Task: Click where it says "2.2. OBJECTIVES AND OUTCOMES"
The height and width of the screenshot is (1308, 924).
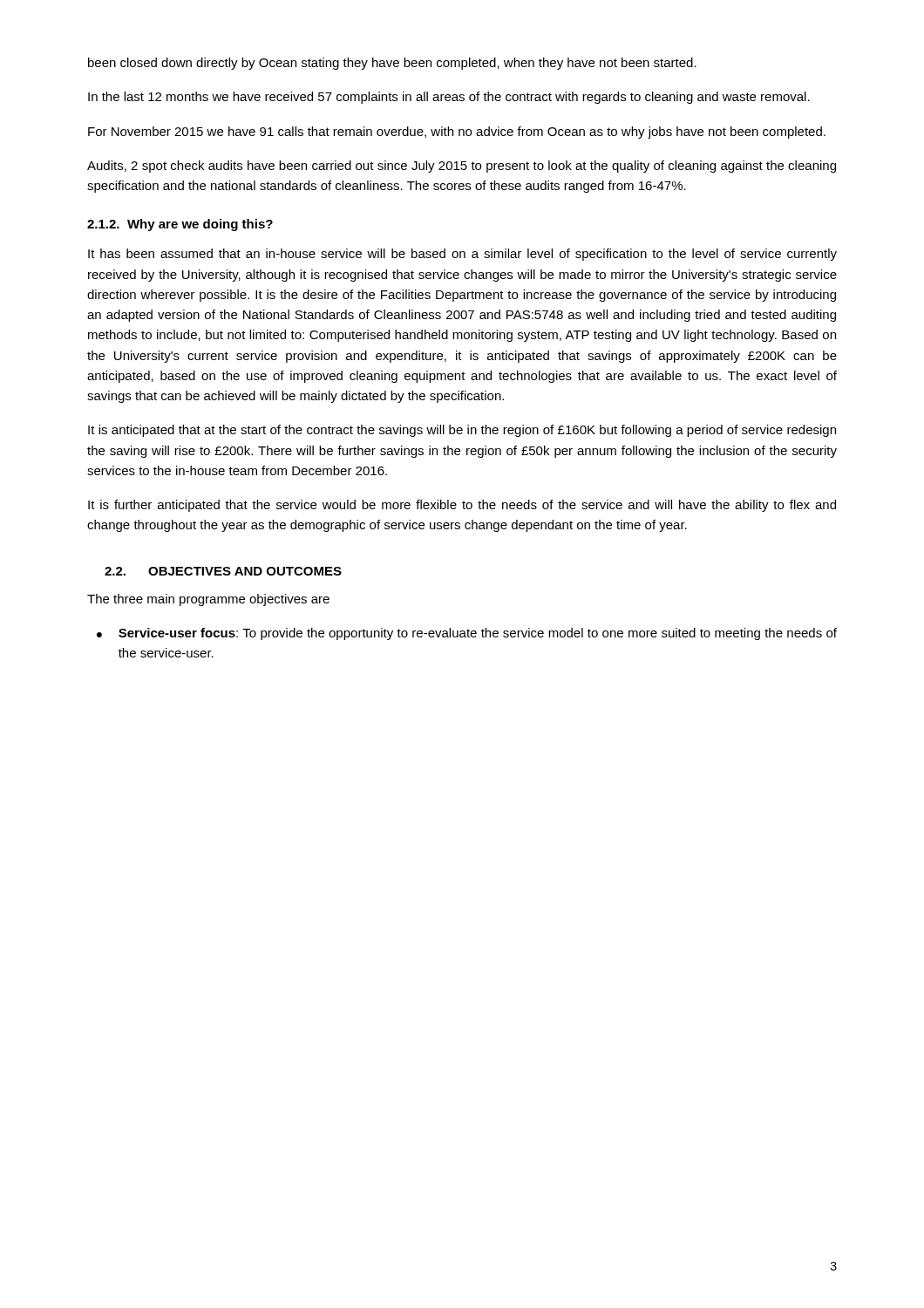Action: (x=223, y=570)
